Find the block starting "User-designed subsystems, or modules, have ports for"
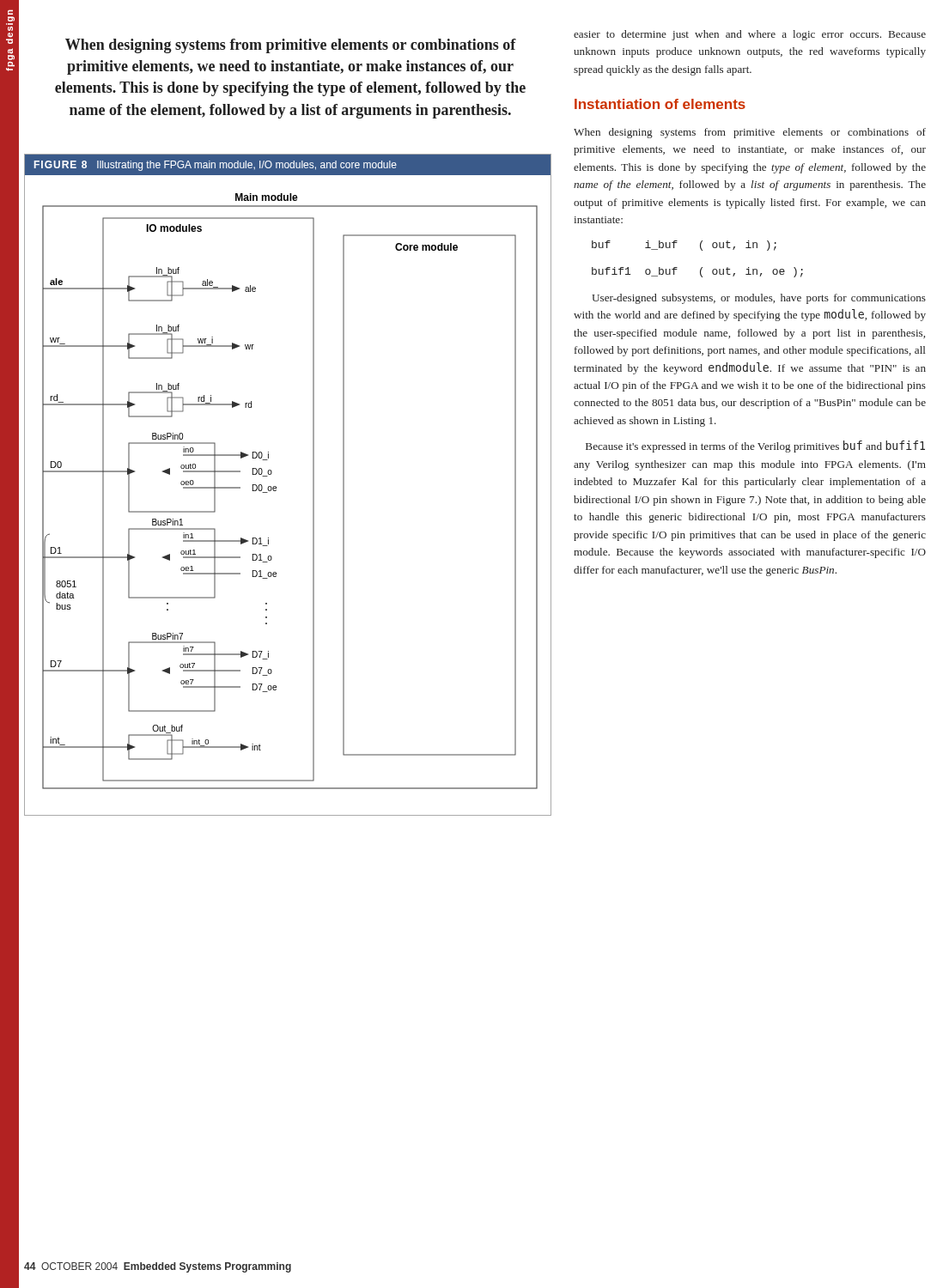The image size is (949, 1288). (x=750, y=359)
